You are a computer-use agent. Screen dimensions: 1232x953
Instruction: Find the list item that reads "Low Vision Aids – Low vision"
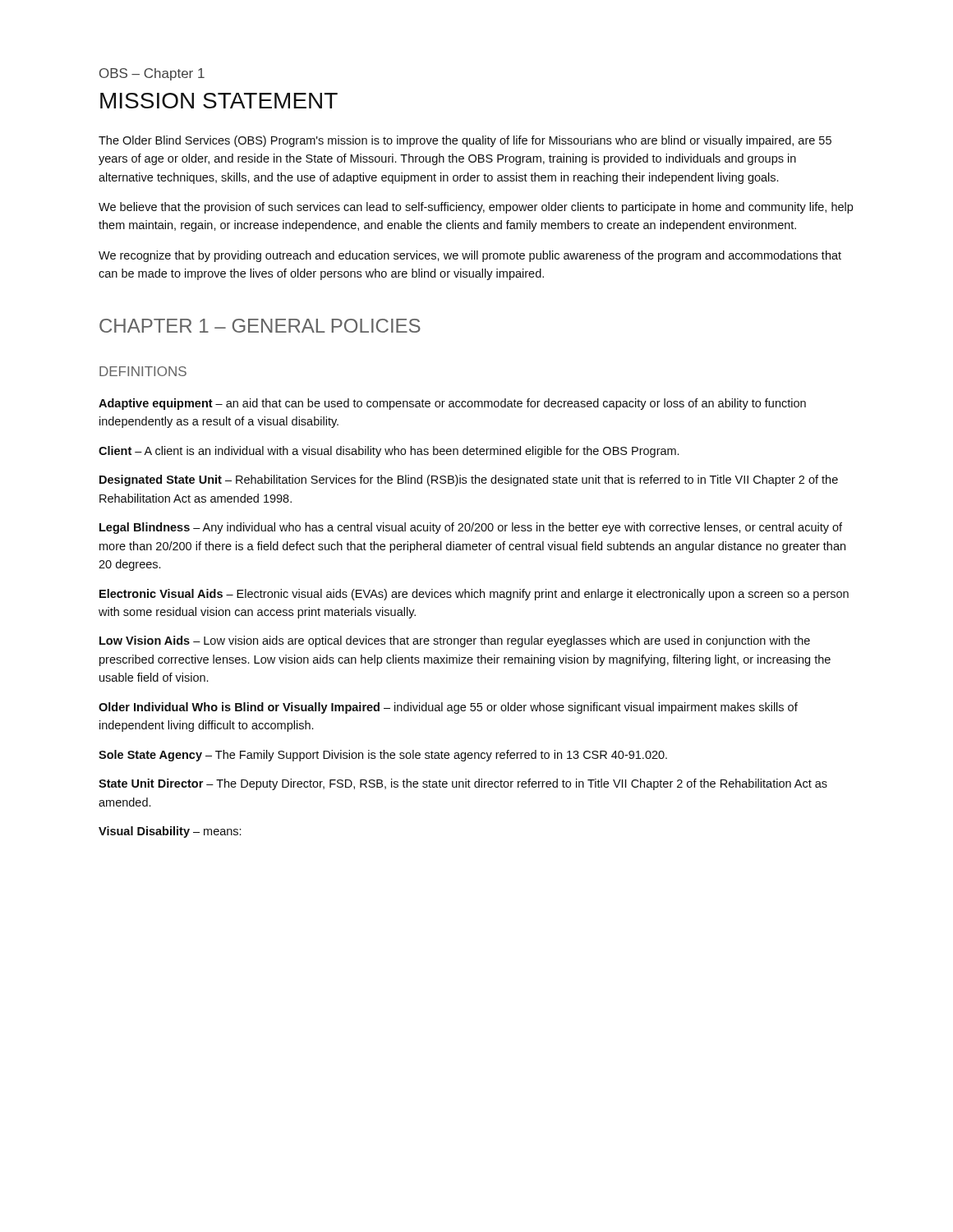click(x=465, y=659)
